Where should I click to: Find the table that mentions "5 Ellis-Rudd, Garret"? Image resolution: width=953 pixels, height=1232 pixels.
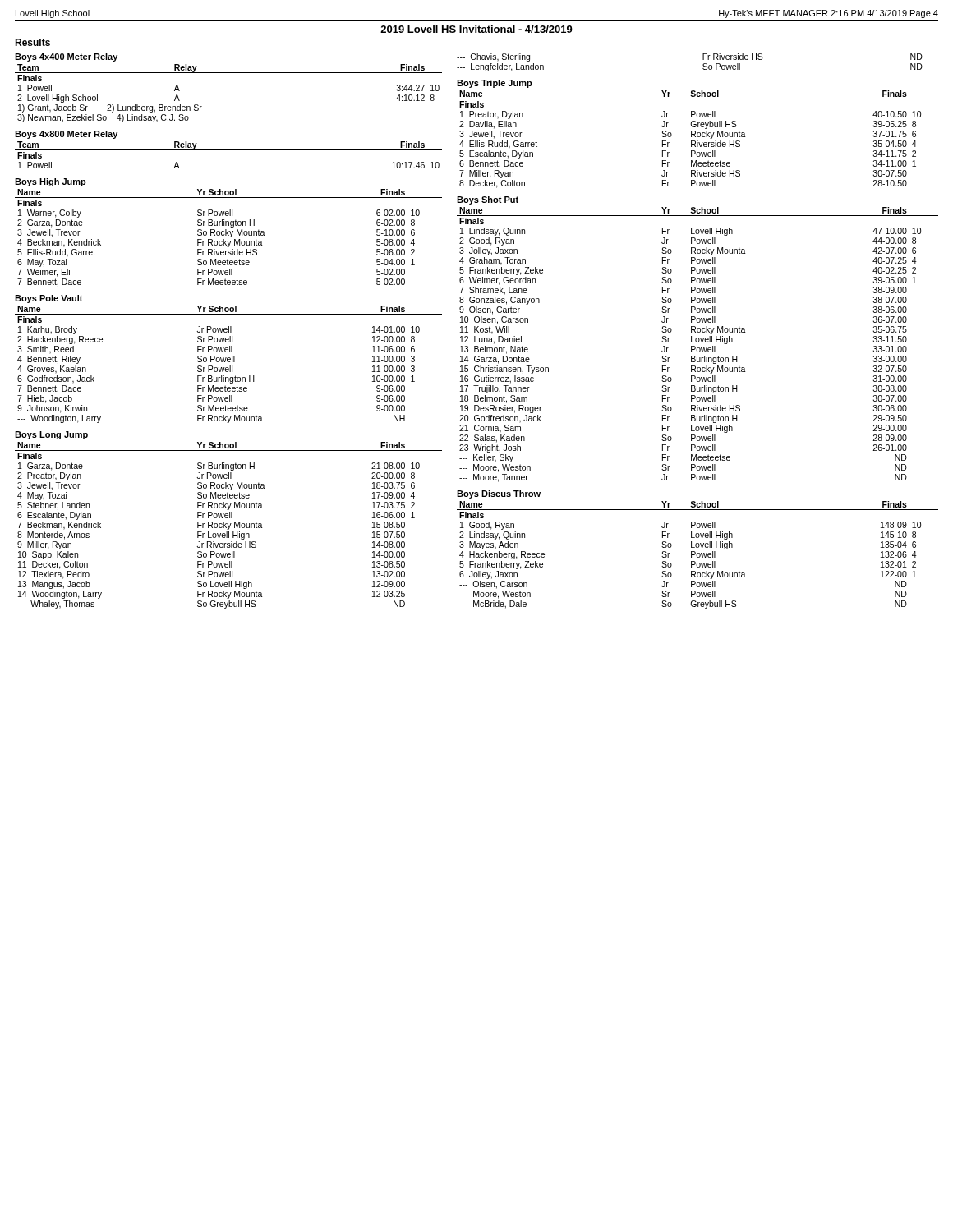pyautogui.click(x=228, y=232)
